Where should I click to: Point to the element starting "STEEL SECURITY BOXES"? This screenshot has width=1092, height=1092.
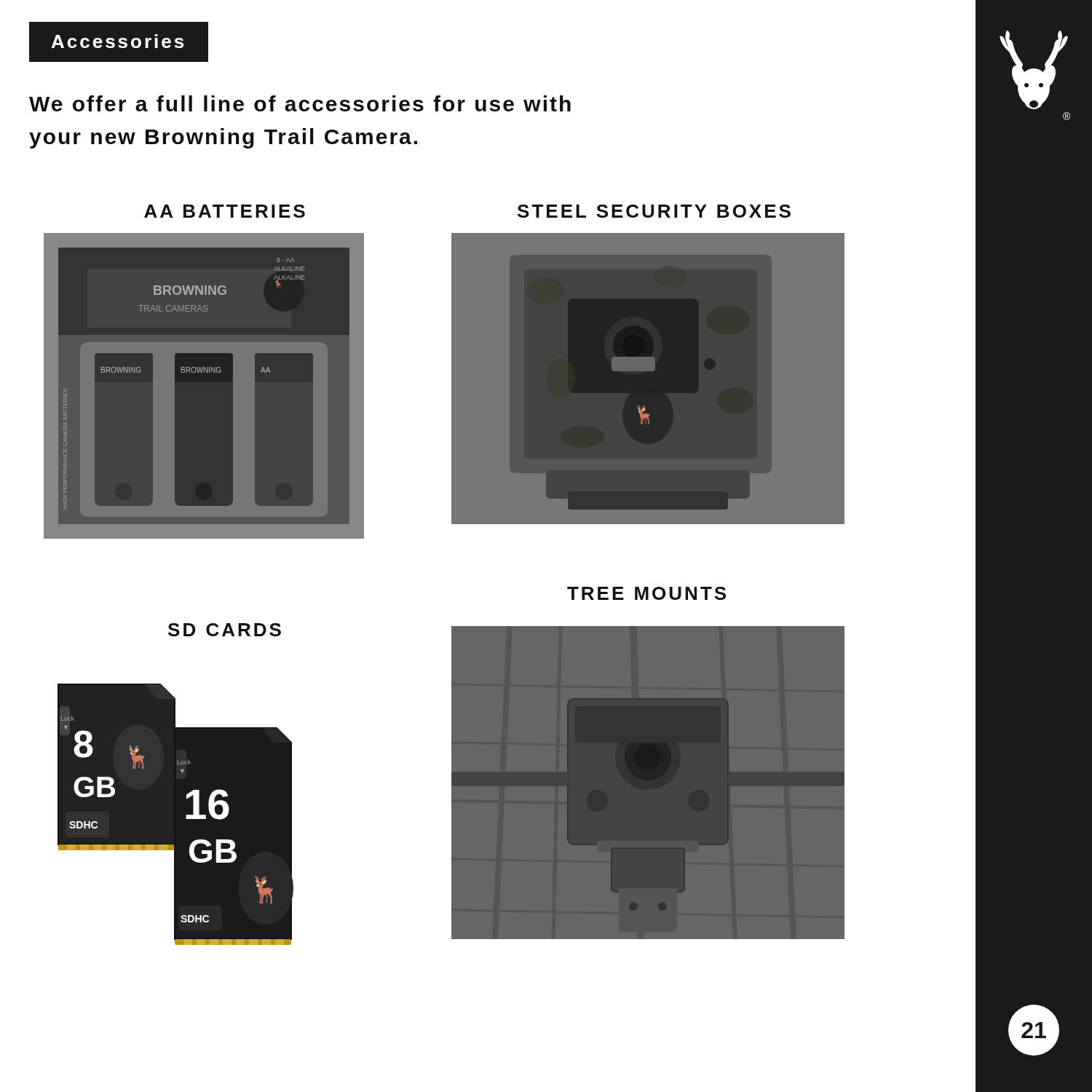coord(655,211)
